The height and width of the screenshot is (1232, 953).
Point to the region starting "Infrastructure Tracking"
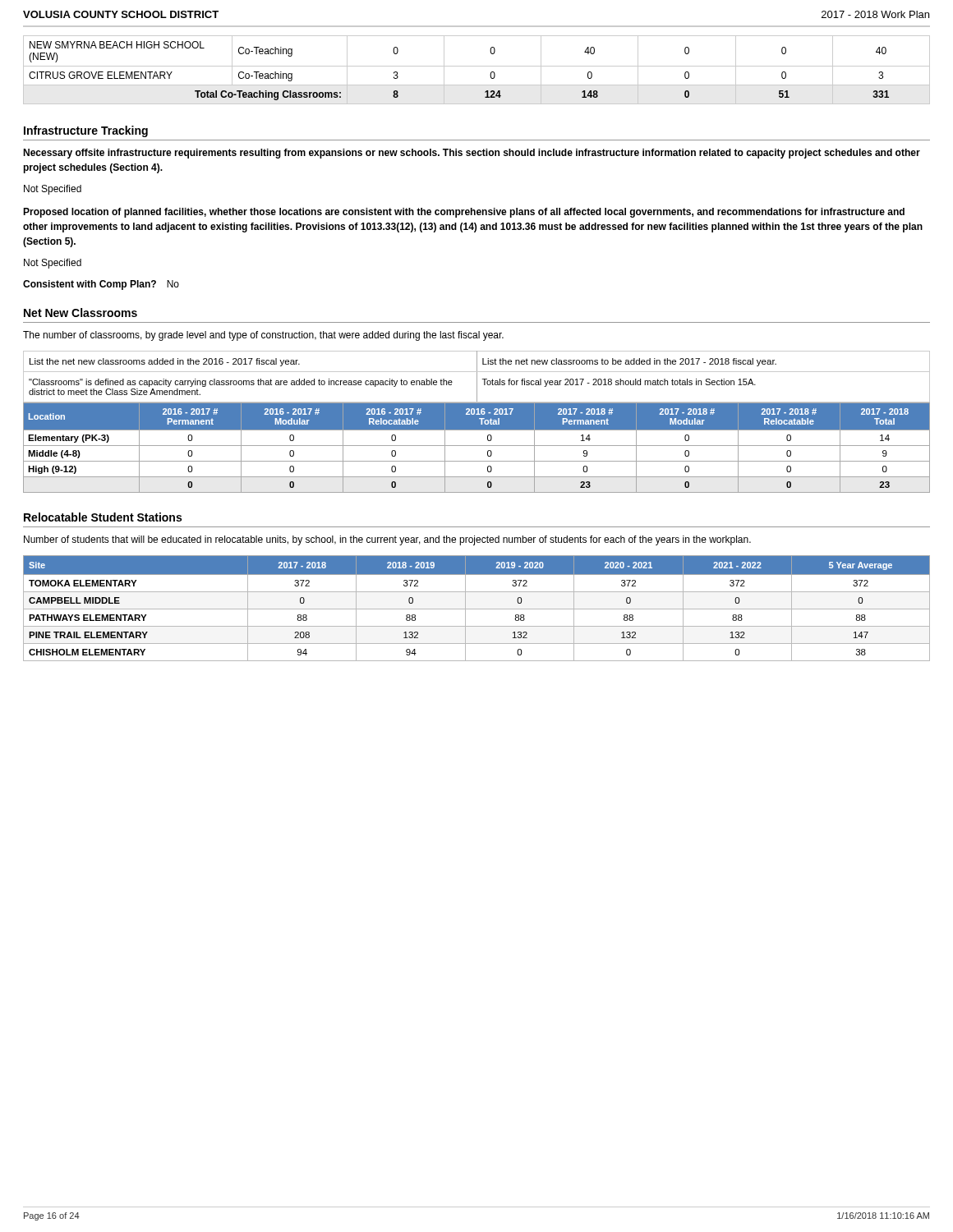click(86, 131)
